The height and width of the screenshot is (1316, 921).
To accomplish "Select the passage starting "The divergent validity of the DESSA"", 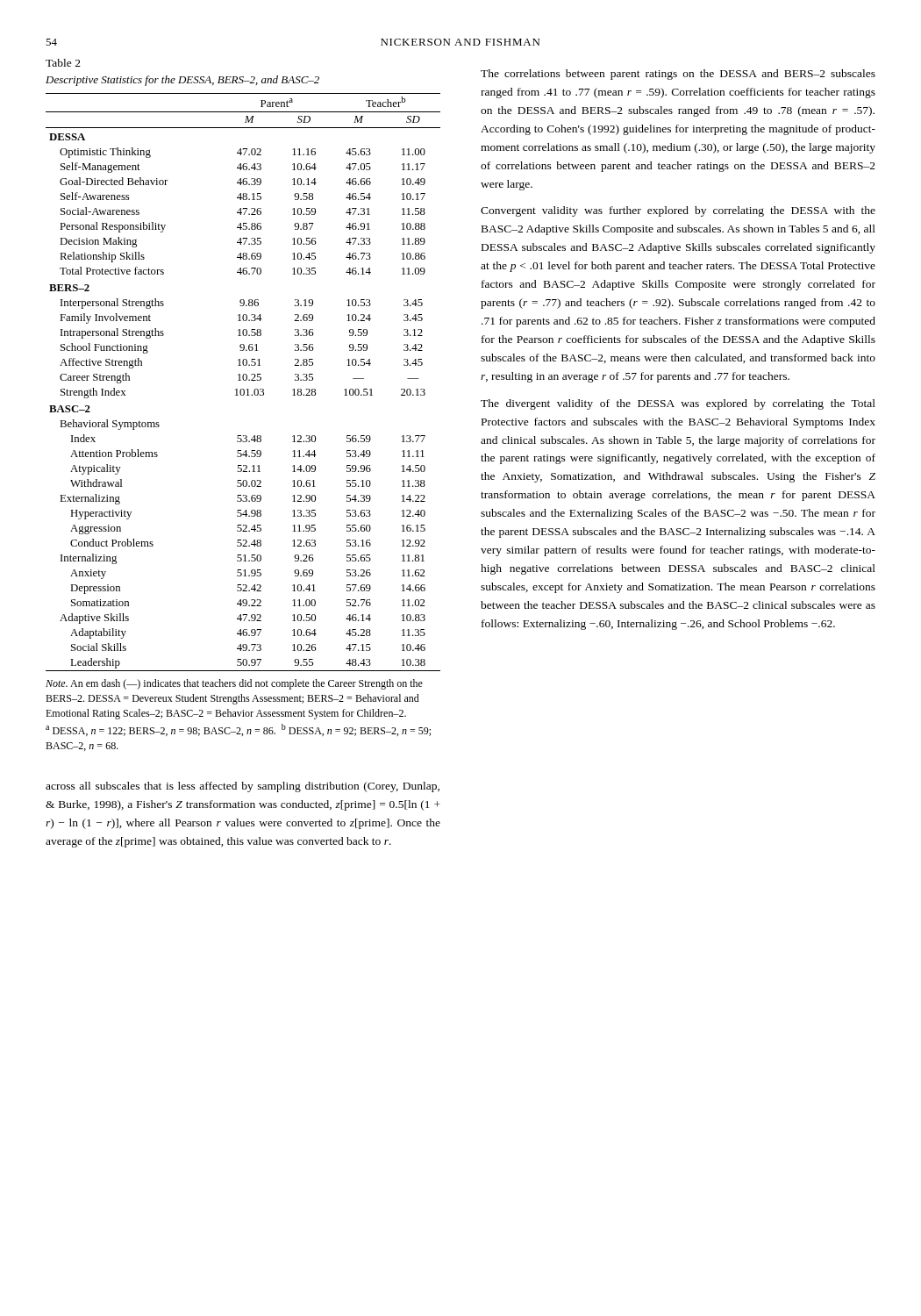I will pyautogui.click(x=678, y=513).
